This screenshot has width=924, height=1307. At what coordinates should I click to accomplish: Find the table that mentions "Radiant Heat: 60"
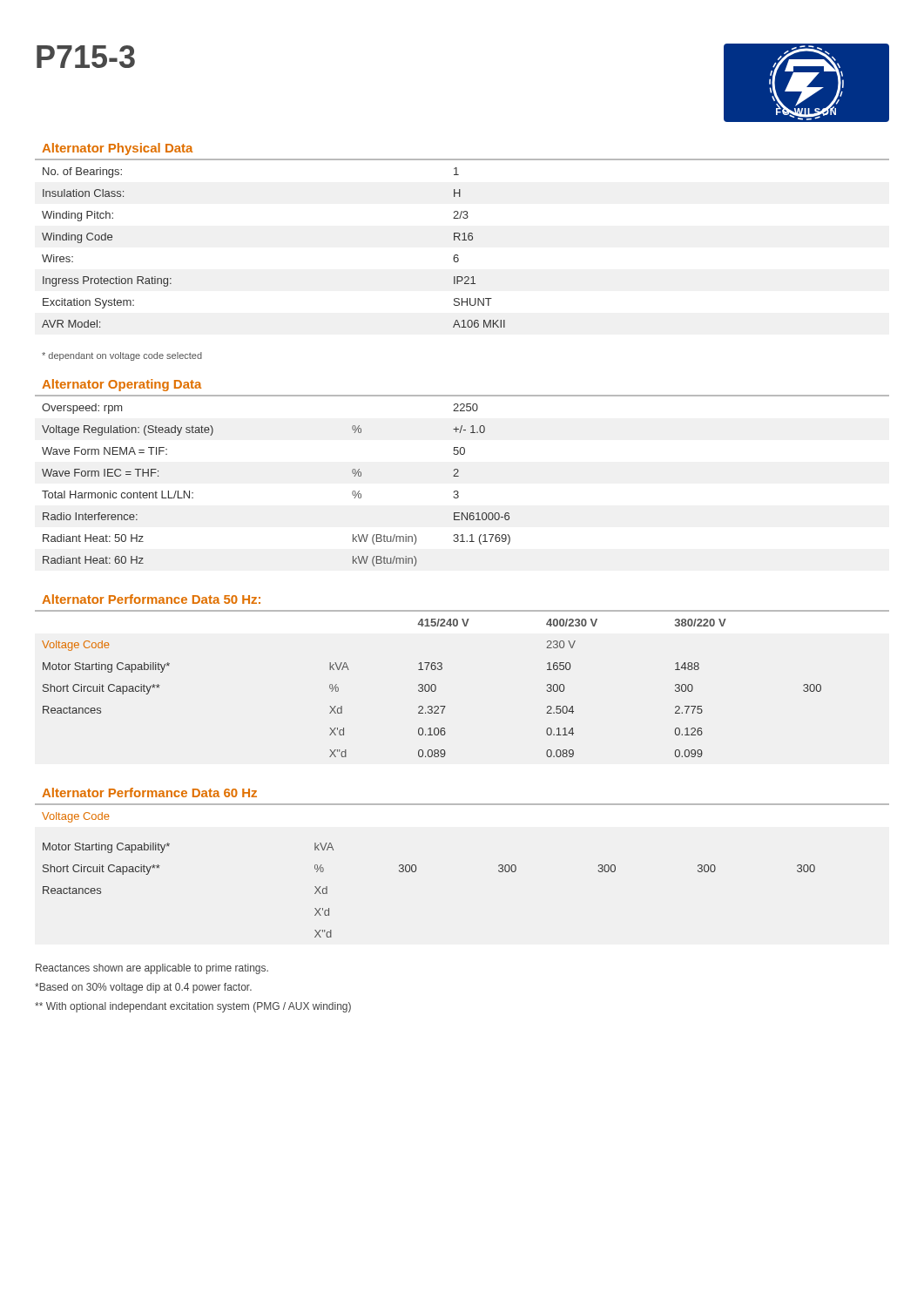point(462,484)
